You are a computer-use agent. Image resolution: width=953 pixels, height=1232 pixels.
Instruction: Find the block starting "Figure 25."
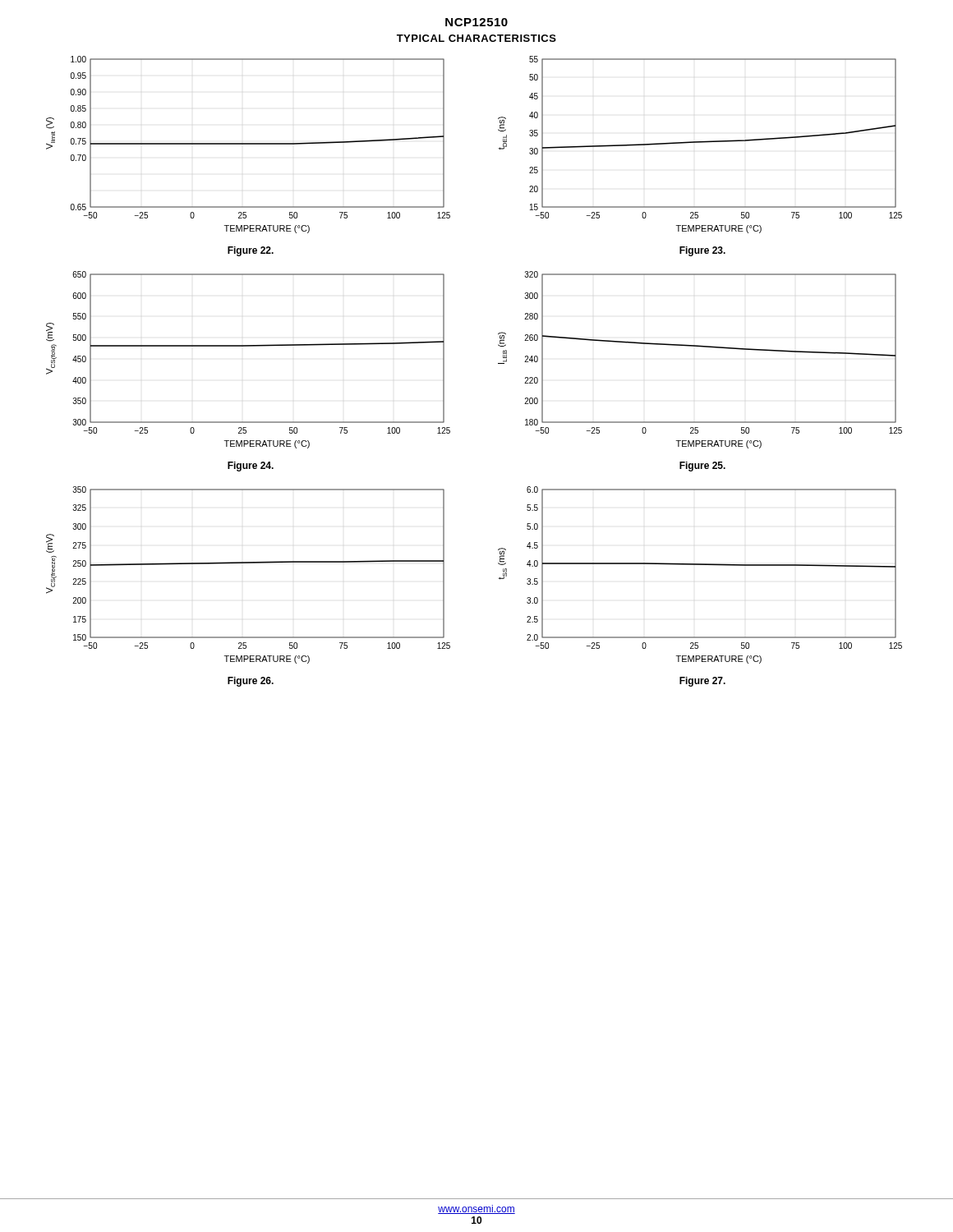(x=702, y=466)
